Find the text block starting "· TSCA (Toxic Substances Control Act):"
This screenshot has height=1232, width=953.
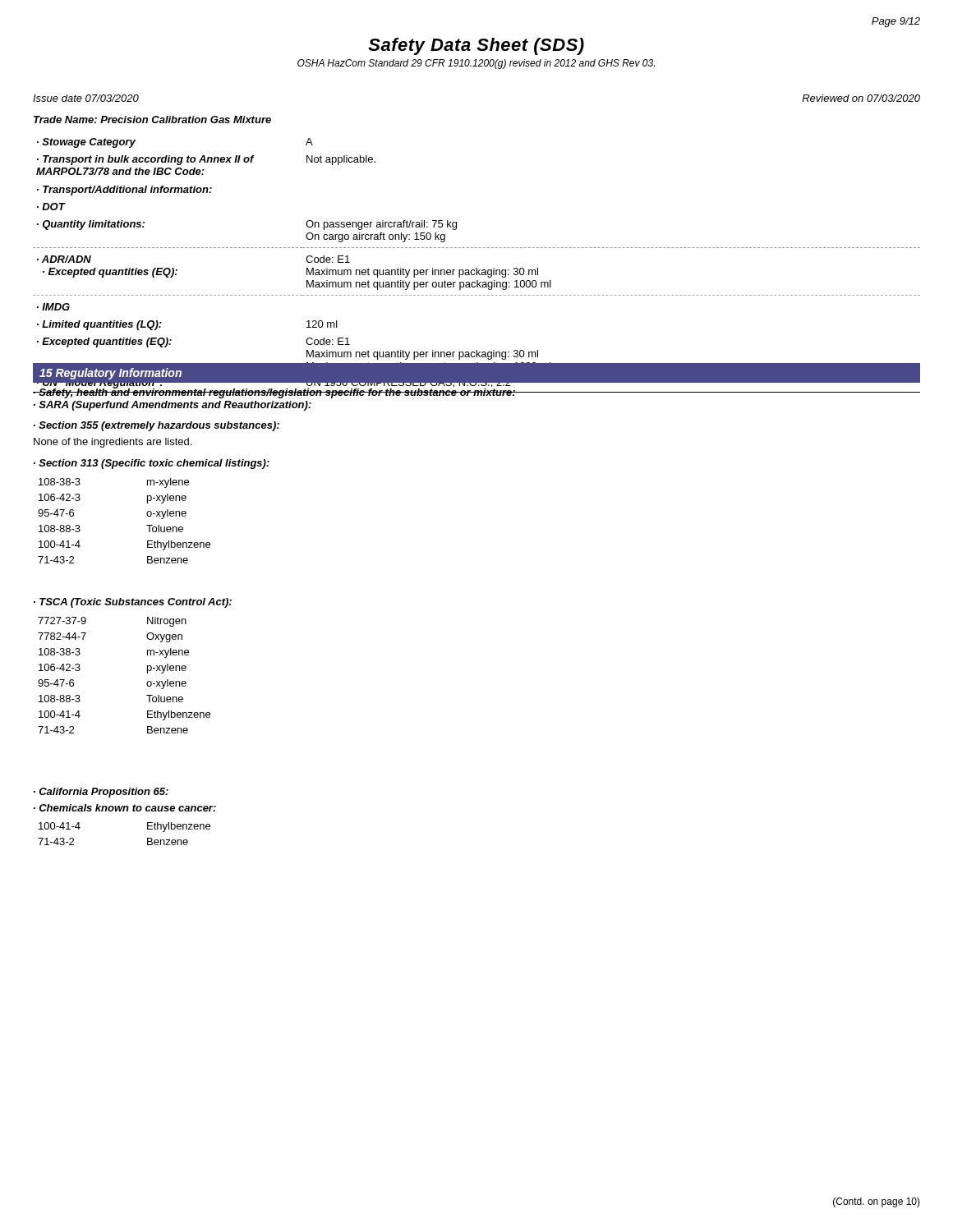pos(133,602)
